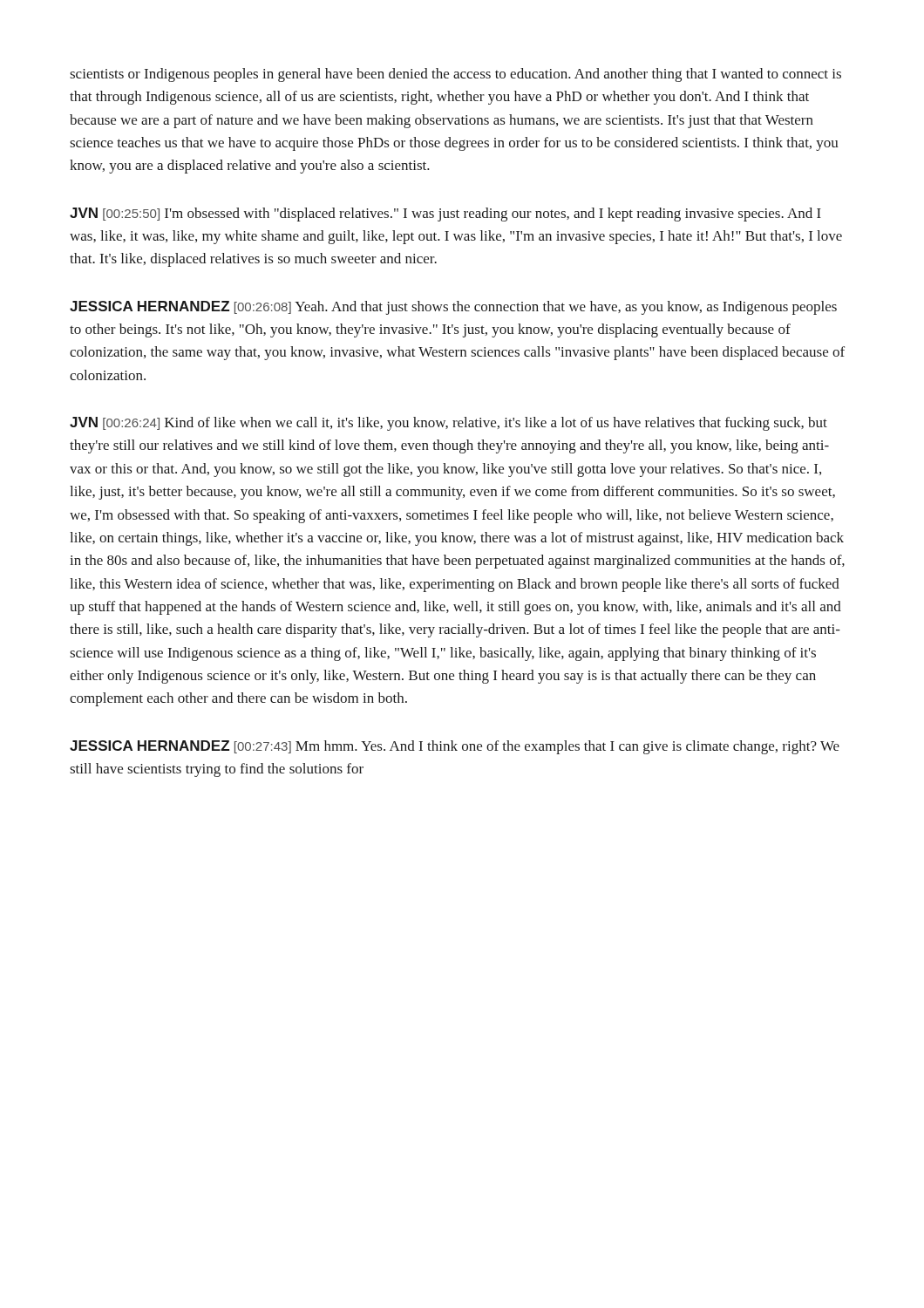
Task: Select the text block with the text "JVN [00:26:24] Kind of like"
Action: coord(457,560)
